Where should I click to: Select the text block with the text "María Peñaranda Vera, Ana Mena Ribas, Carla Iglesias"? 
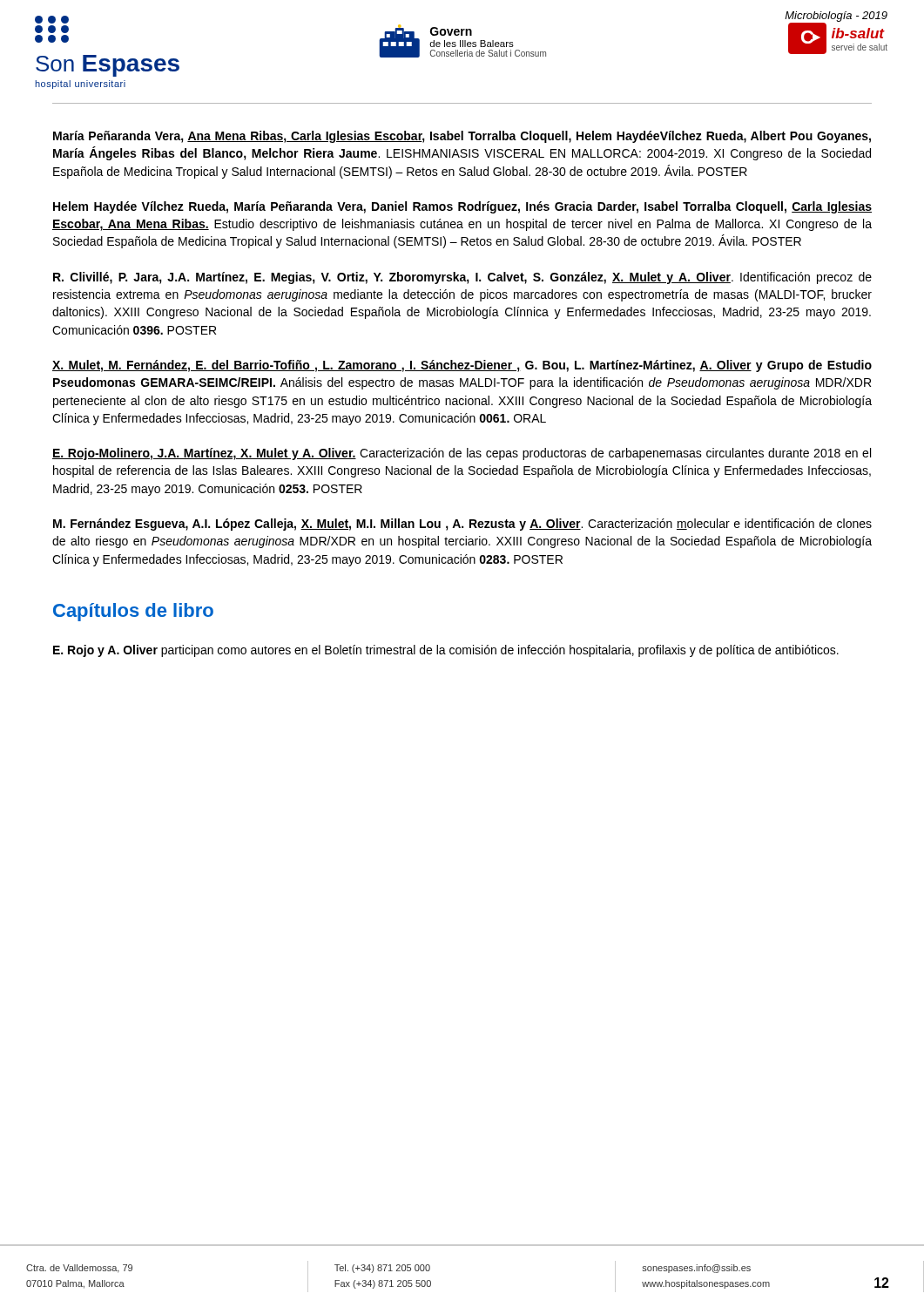point(462,154)
